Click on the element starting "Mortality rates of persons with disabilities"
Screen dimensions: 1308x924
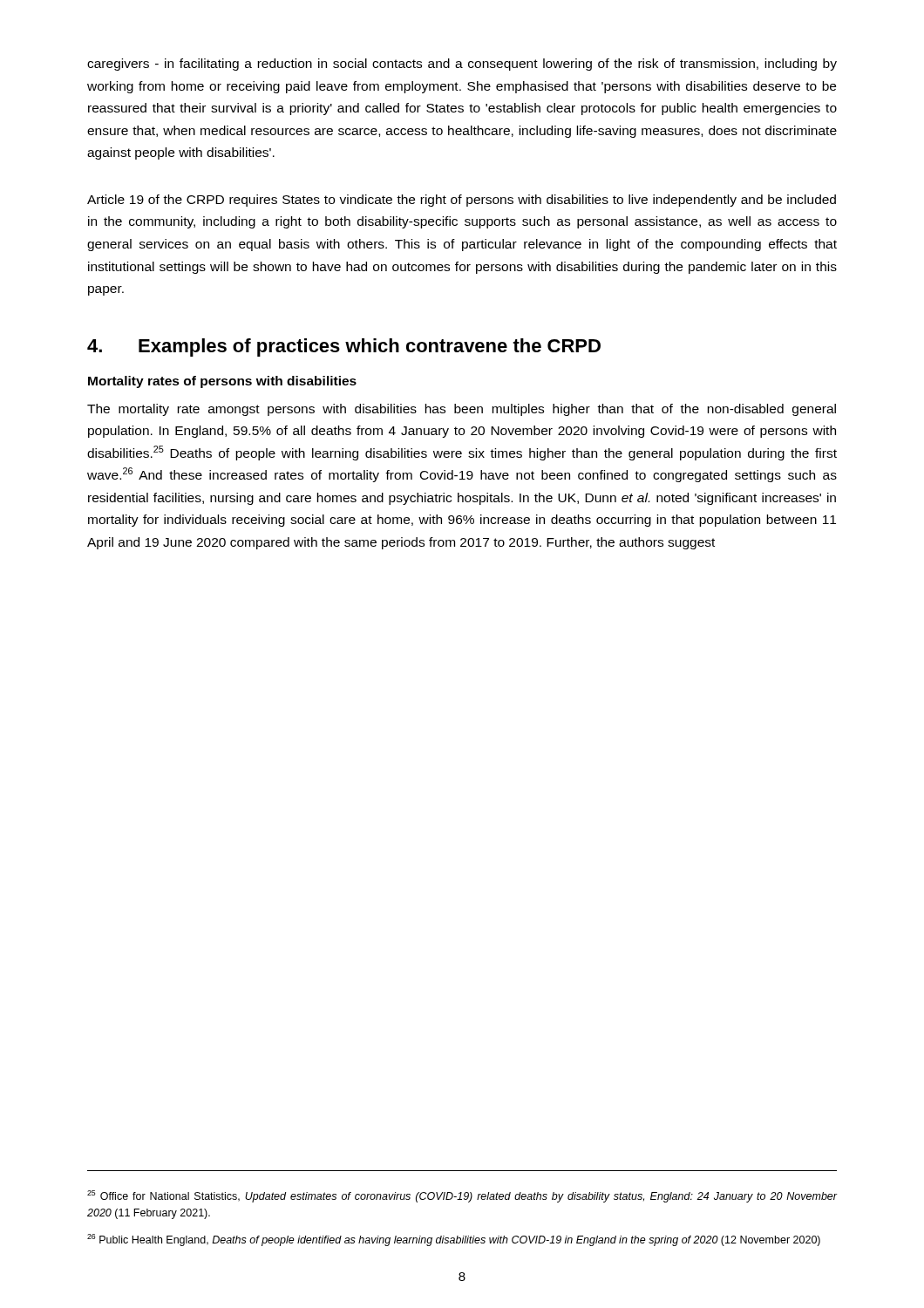[x=222, y=382]
